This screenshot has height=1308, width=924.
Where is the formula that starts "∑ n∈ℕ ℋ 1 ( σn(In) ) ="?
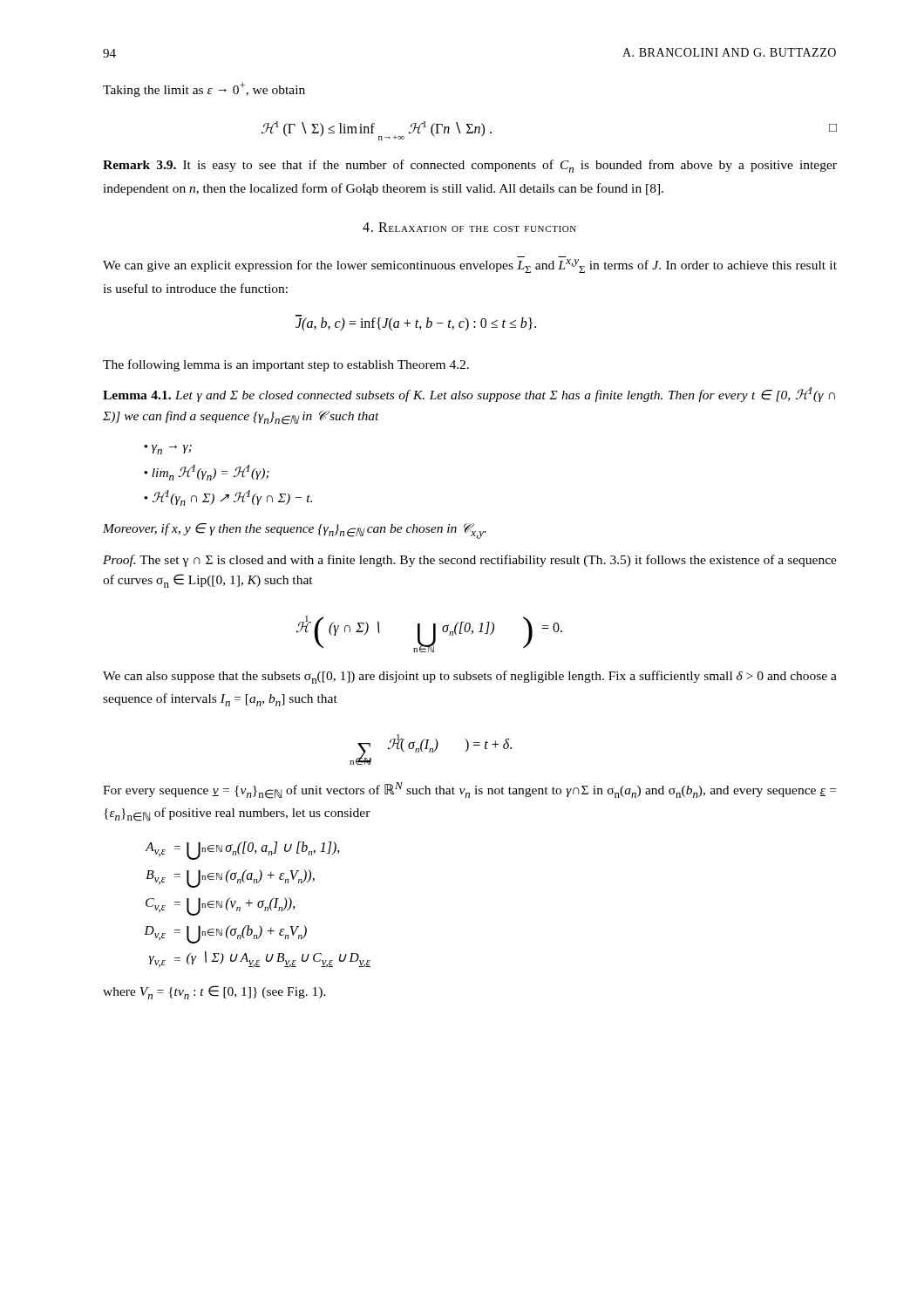click(x=470, y=744)
